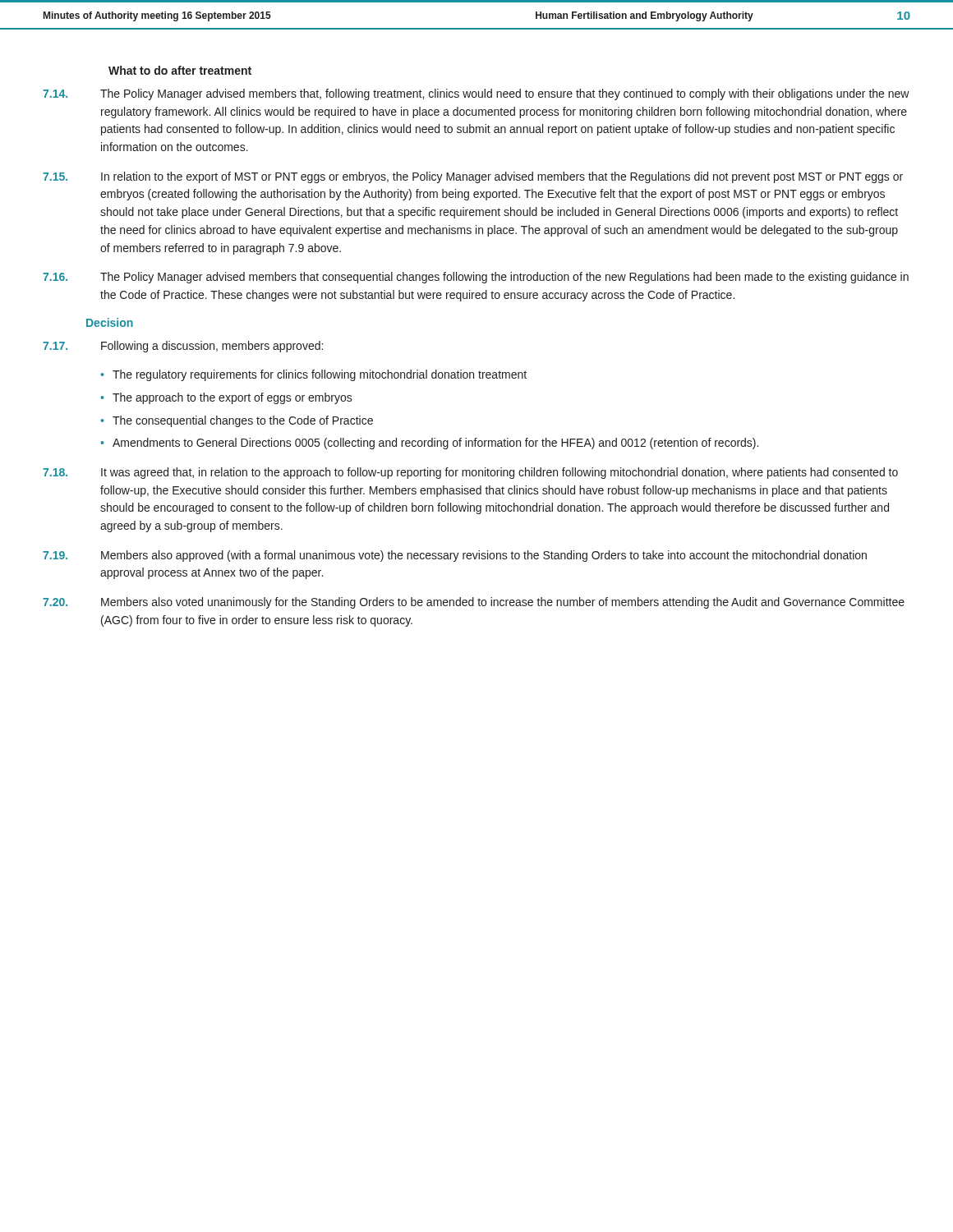This screenshot has height=1232, width=953.
Task: Find the element starting "16. The Policy Manager advised members that consequential"
Action: 476,287
